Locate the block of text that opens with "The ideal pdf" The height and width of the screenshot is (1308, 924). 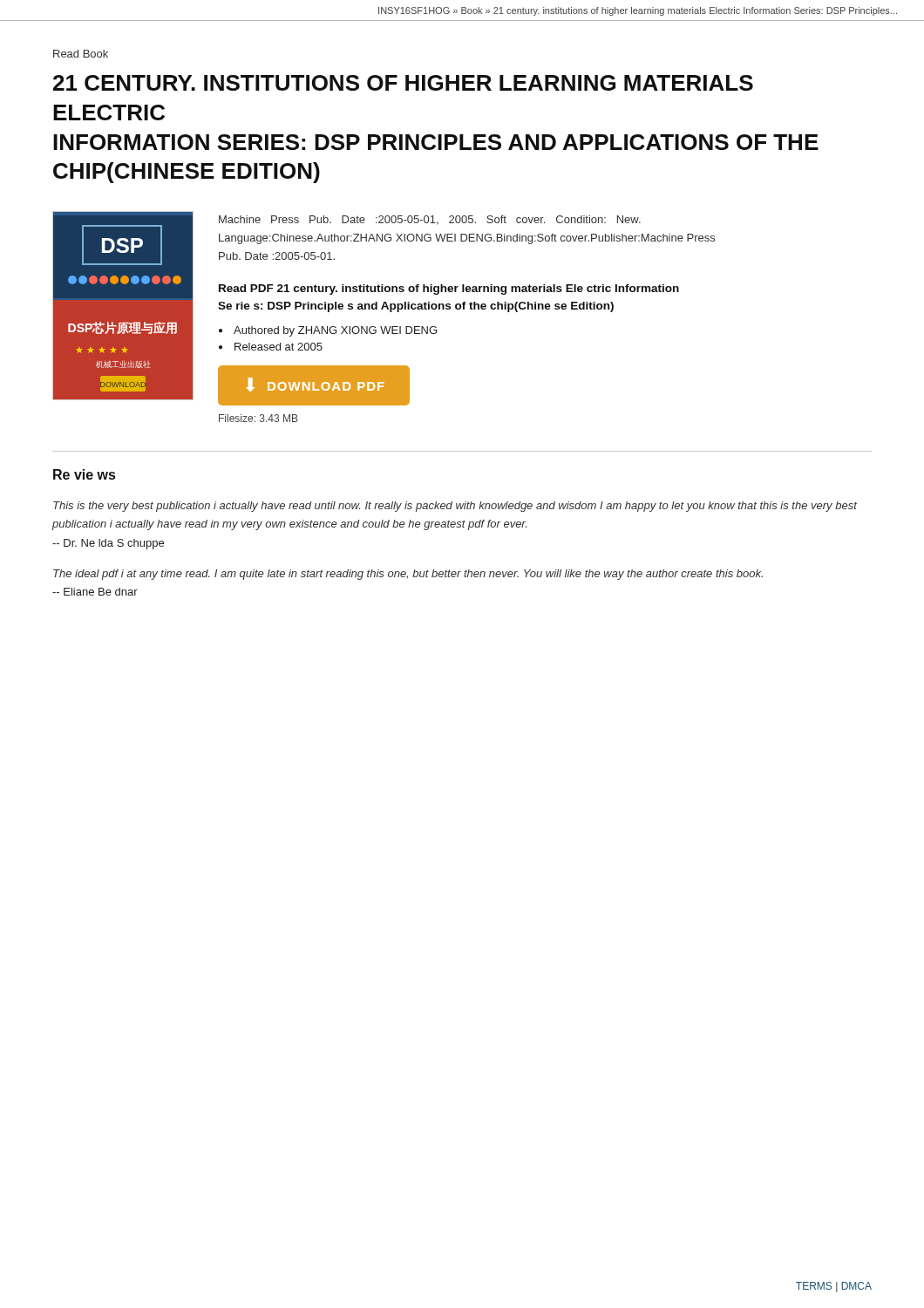408,573
